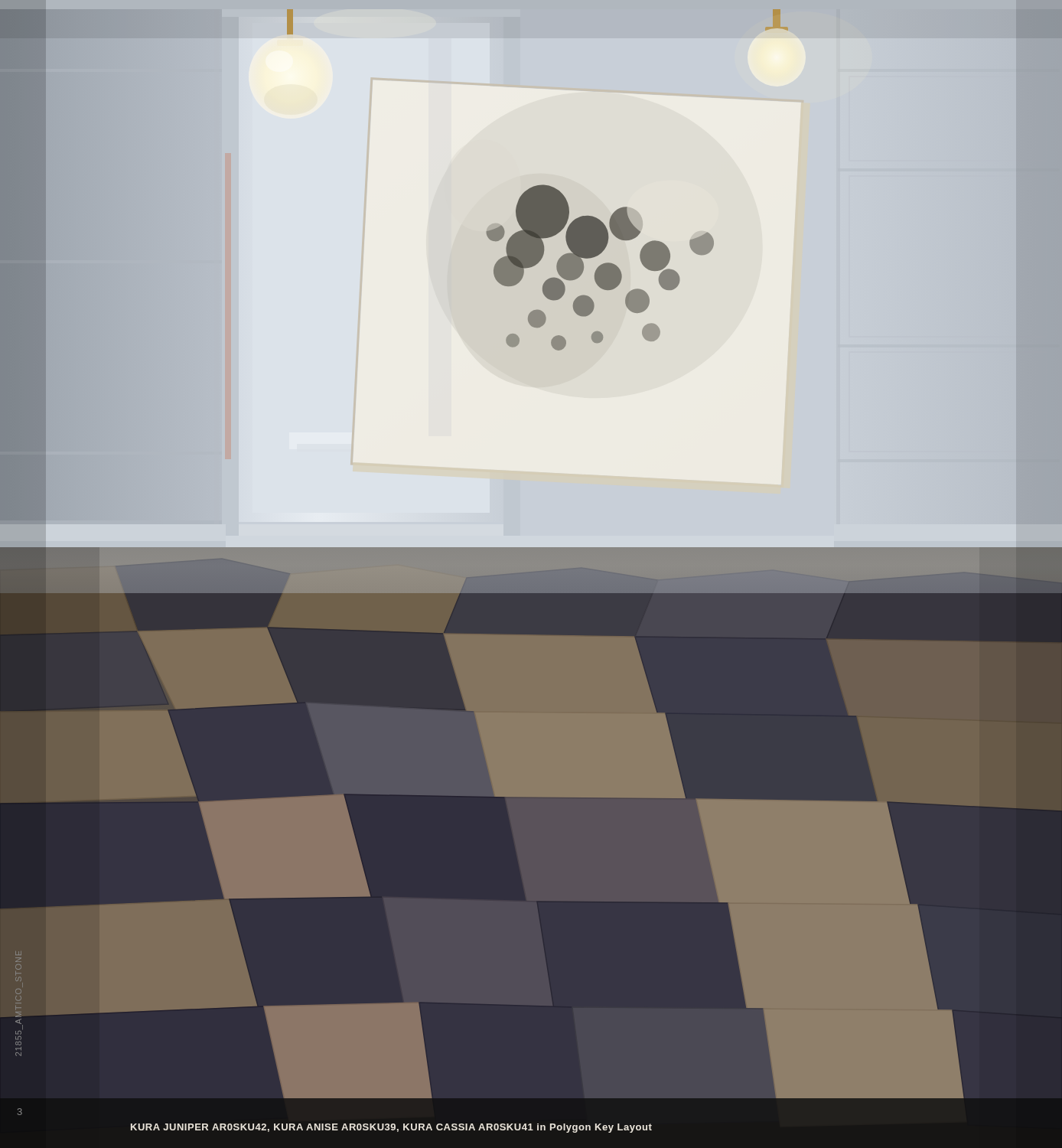Locate the photo
The width and height of the screenshot is (1062, 1148).
click(x=531, y=574)
